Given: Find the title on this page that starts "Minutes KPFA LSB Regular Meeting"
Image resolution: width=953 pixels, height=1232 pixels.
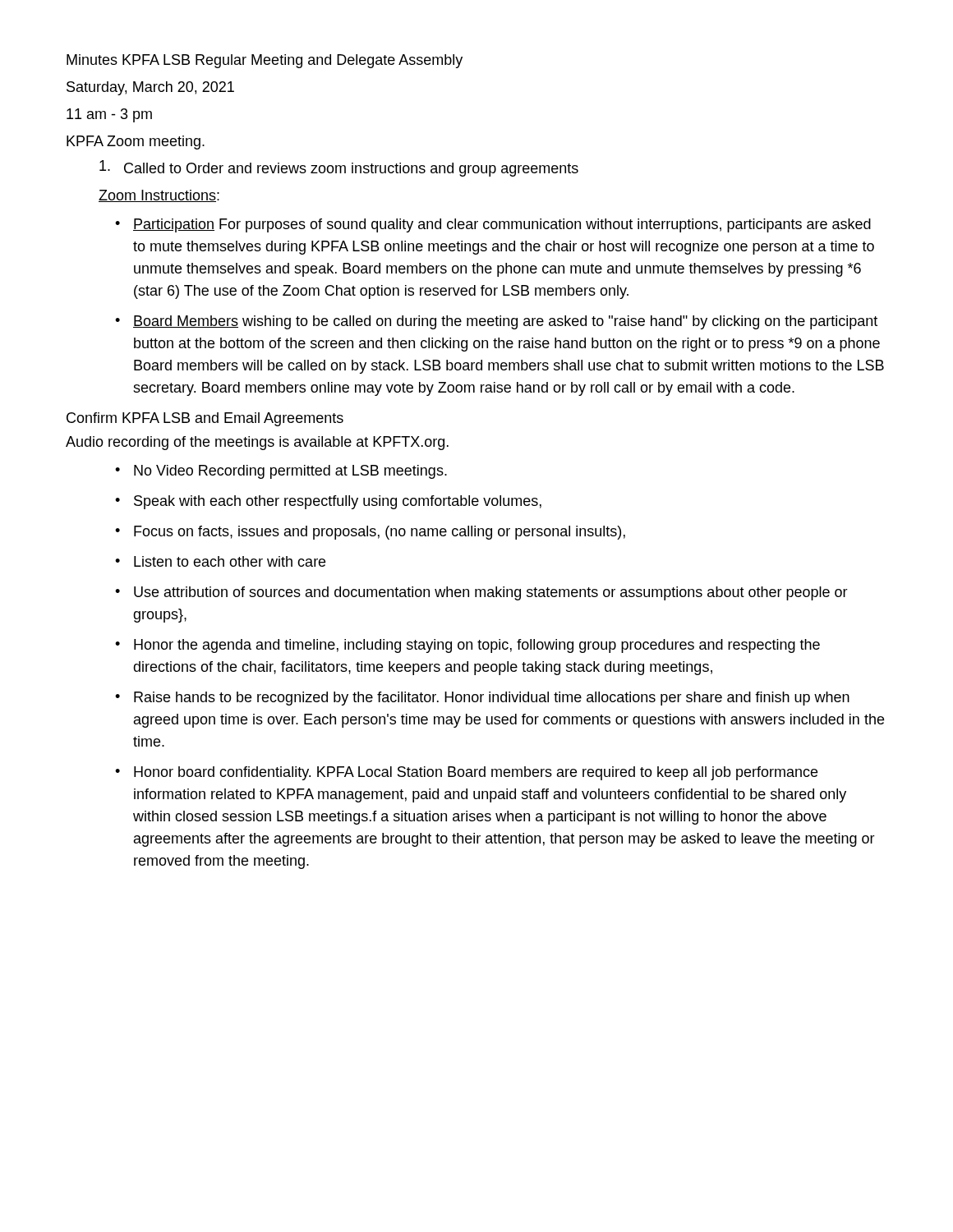Looking at the screenshot, I should coord(265,61).
